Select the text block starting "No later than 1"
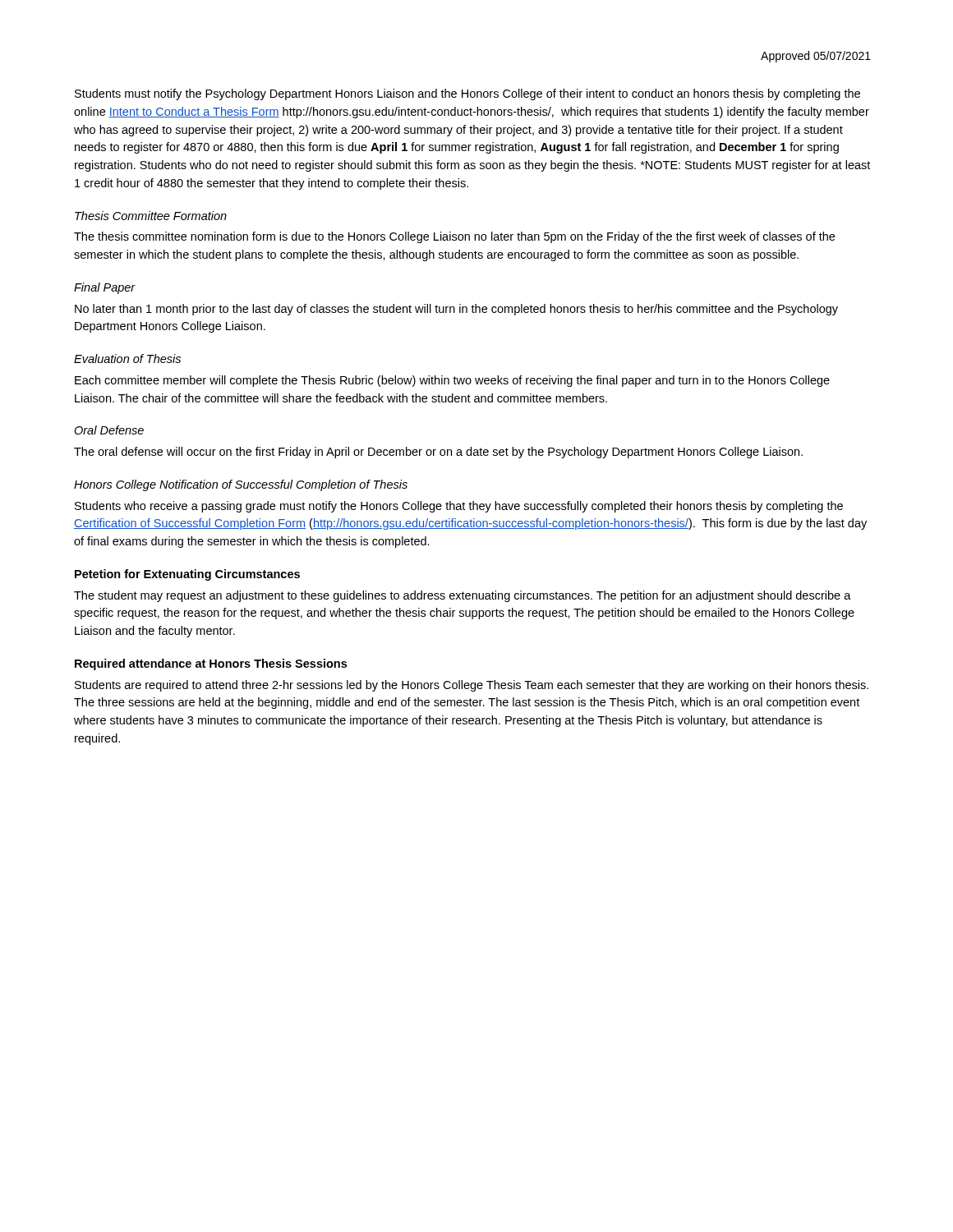 click(x=456, y=317)
